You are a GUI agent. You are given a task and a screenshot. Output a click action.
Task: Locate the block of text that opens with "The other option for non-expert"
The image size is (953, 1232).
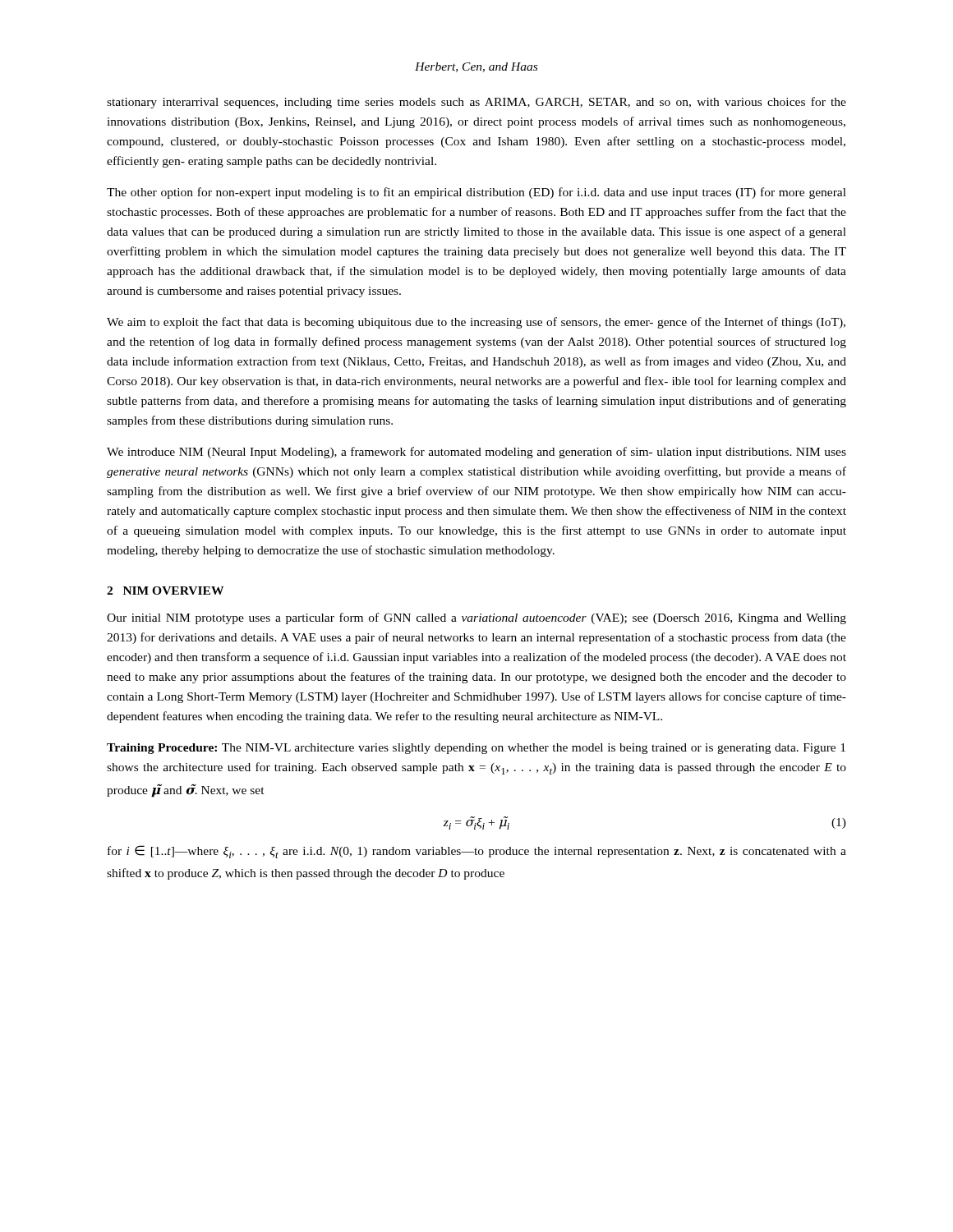pyautogui.click(x=476, y=241)
